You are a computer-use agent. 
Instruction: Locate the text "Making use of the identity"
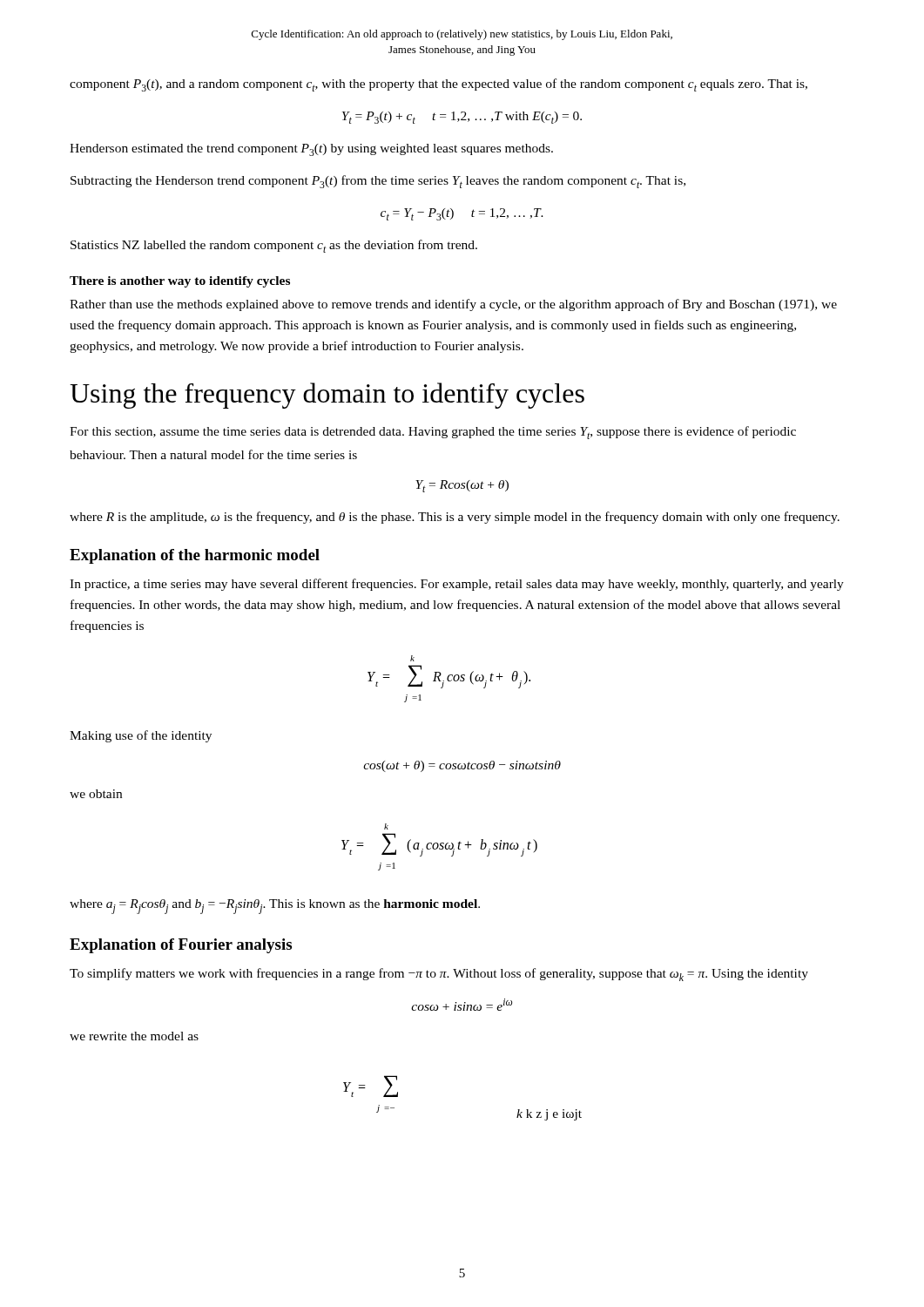point(141,735)
